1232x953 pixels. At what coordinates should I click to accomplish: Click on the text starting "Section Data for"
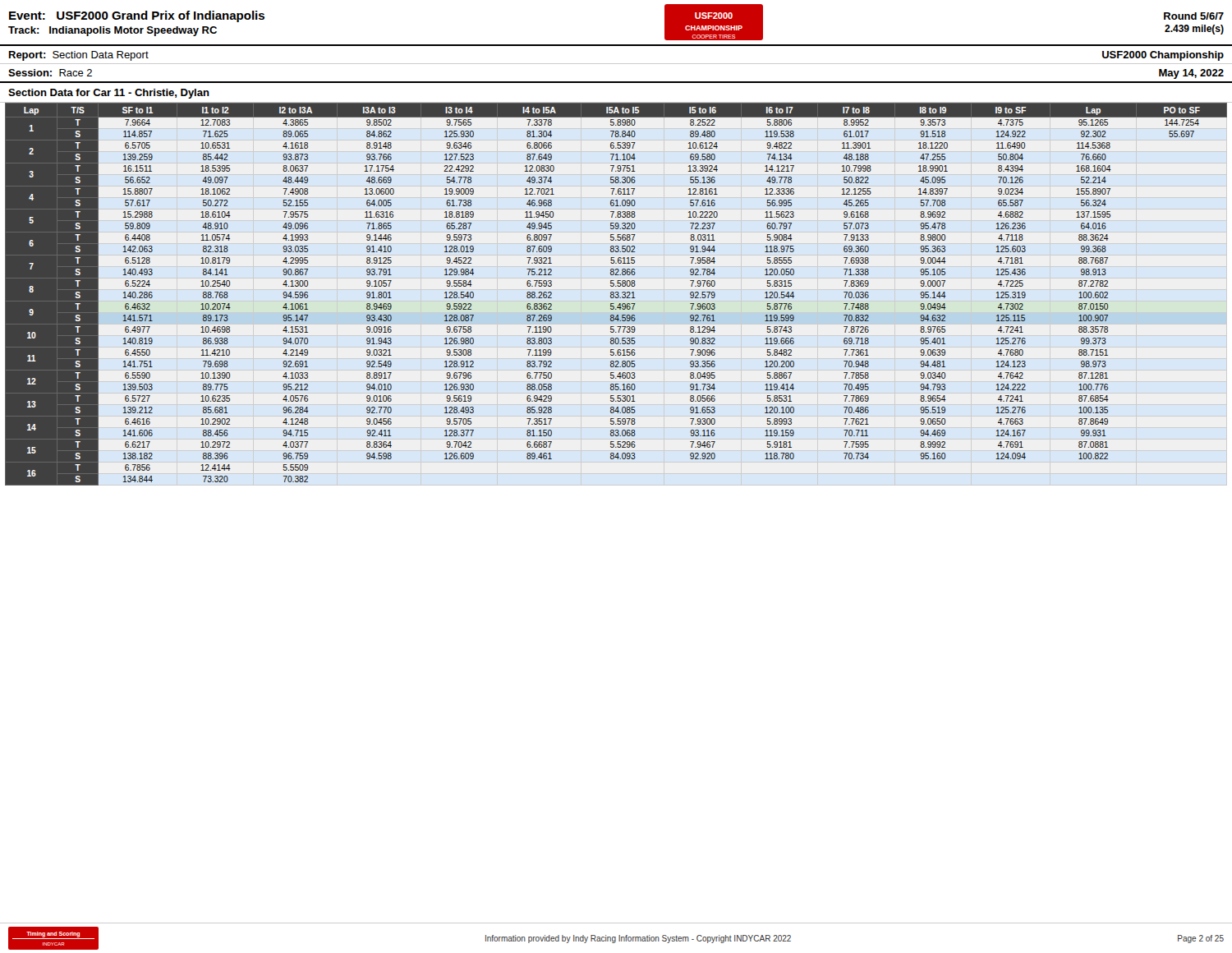point(109,92)
